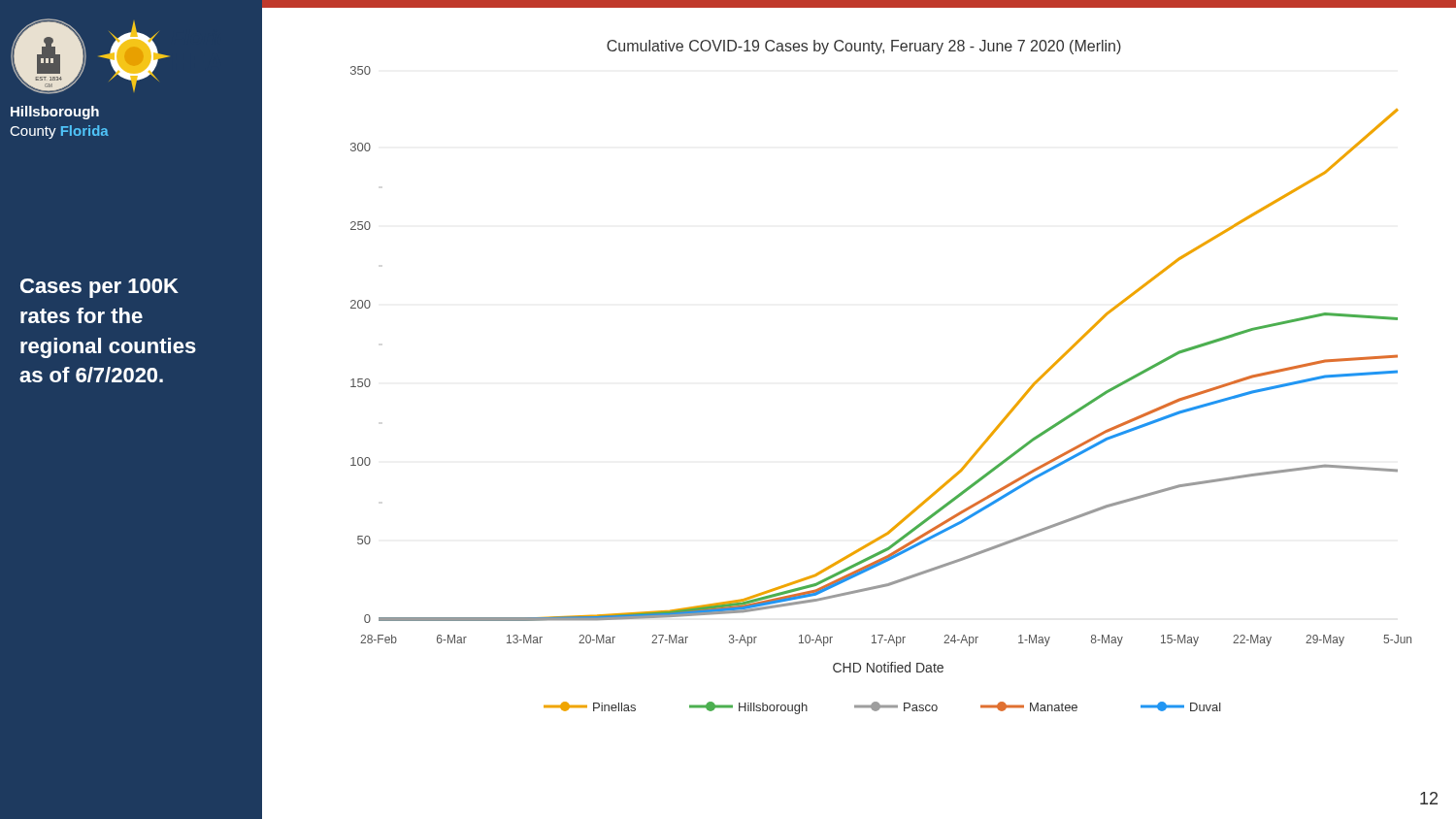
Task: Find the line chart
Action: 864,386
